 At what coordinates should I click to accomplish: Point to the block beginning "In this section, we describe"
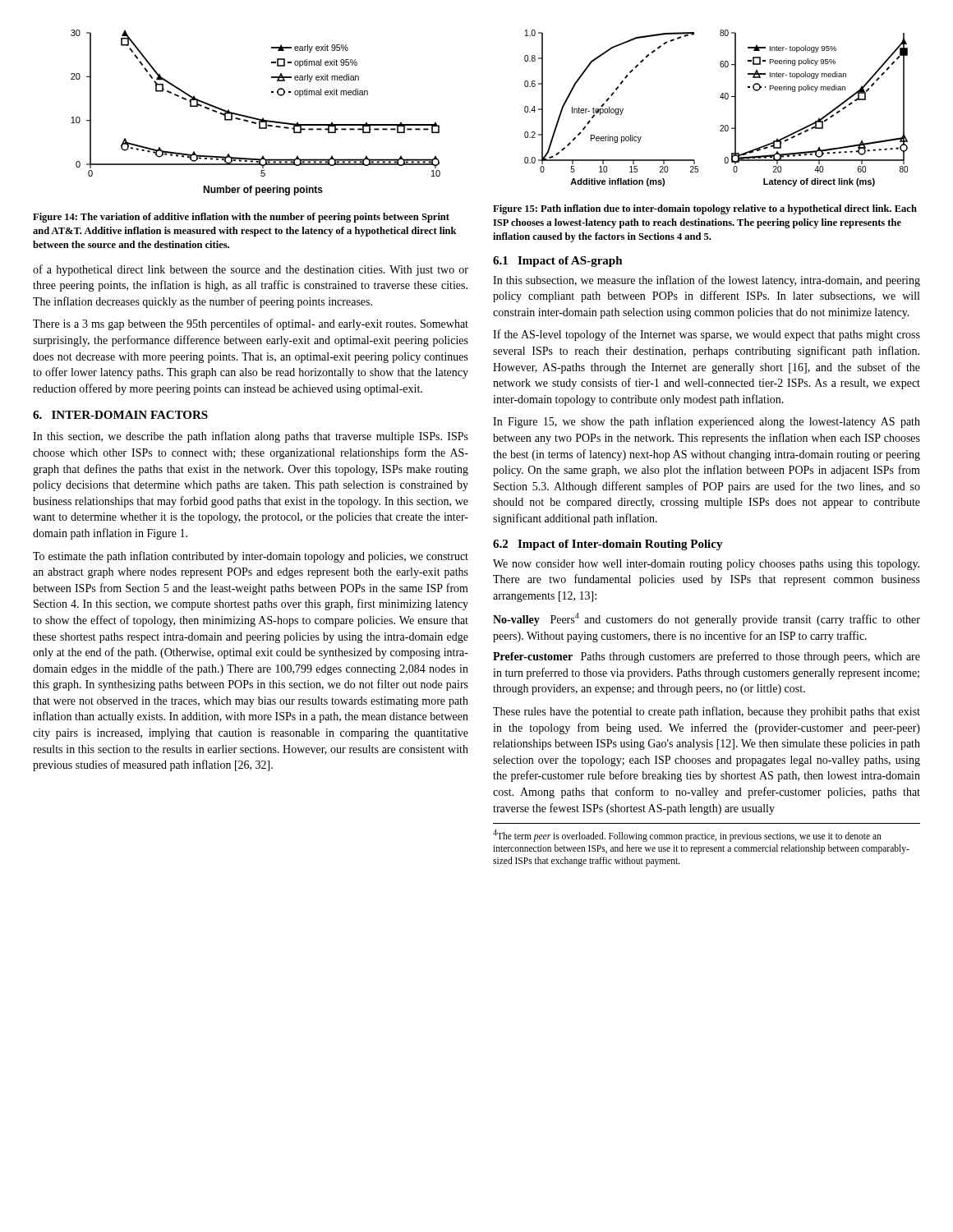point(251,485)
